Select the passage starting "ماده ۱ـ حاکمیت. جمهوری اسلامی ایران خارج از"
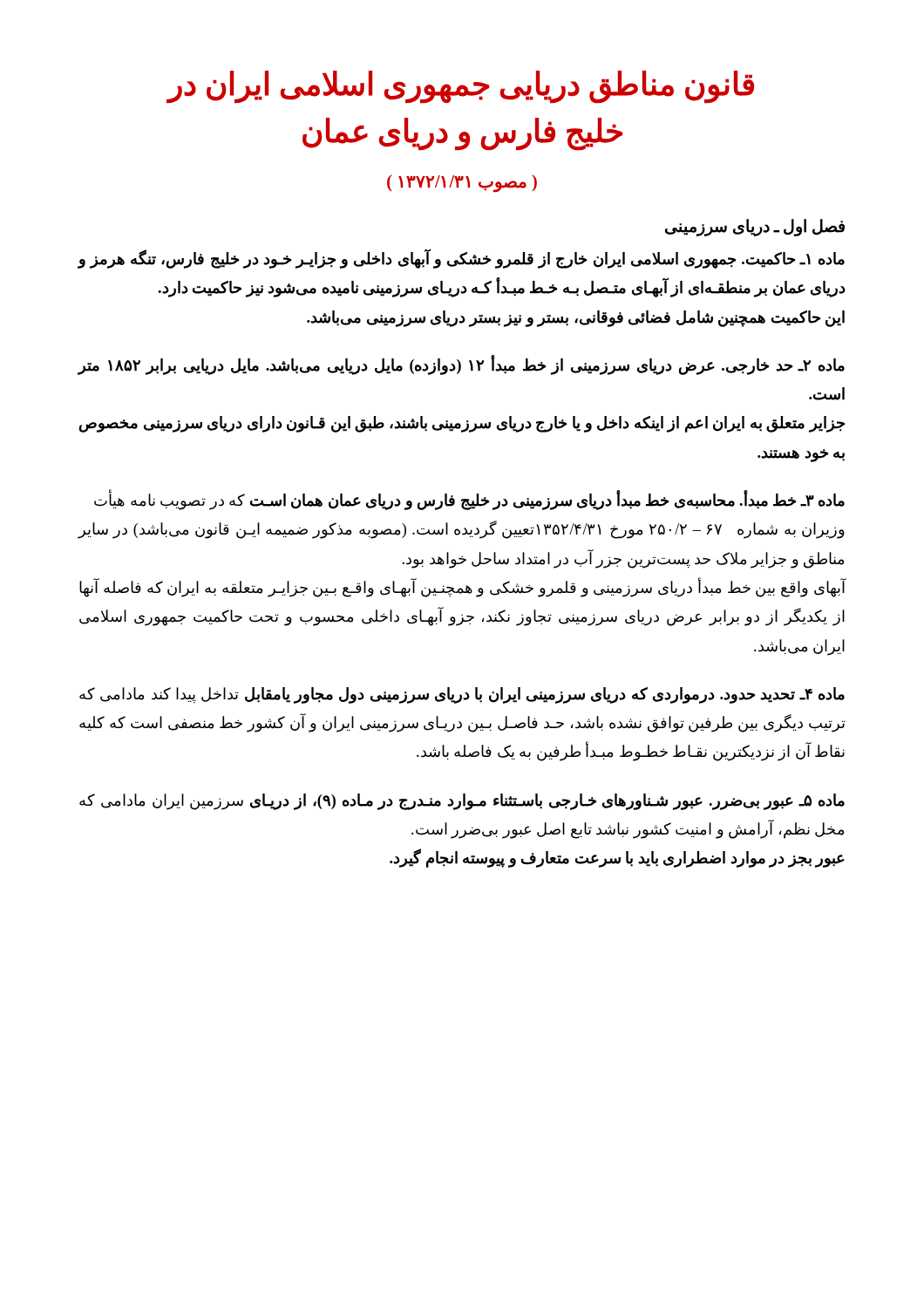 [462, 289]
